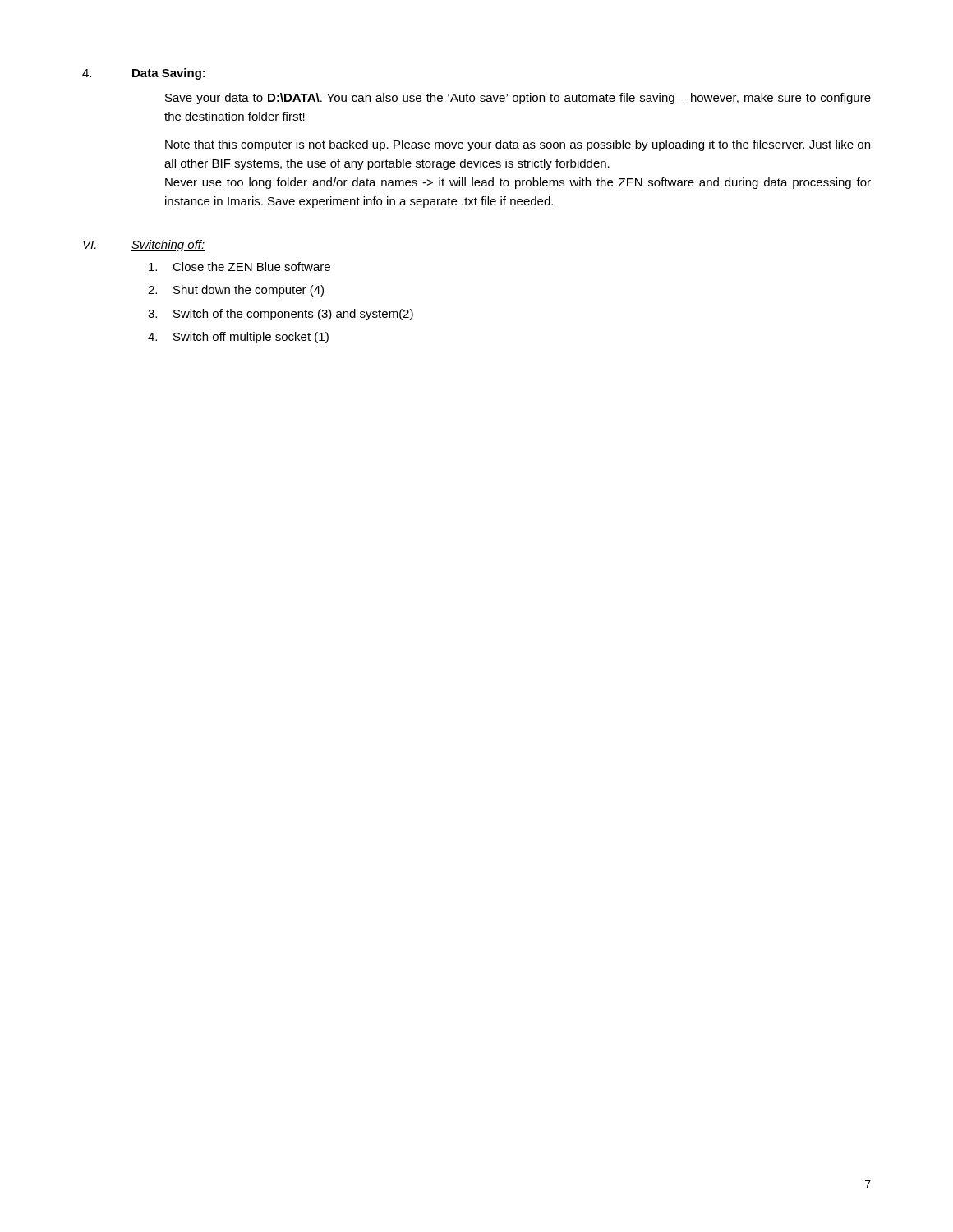This screenshot has height=1232, width=953.
Task: Select the list item containing "2. Shut down the computer (4)"
Action: point(236,290)
